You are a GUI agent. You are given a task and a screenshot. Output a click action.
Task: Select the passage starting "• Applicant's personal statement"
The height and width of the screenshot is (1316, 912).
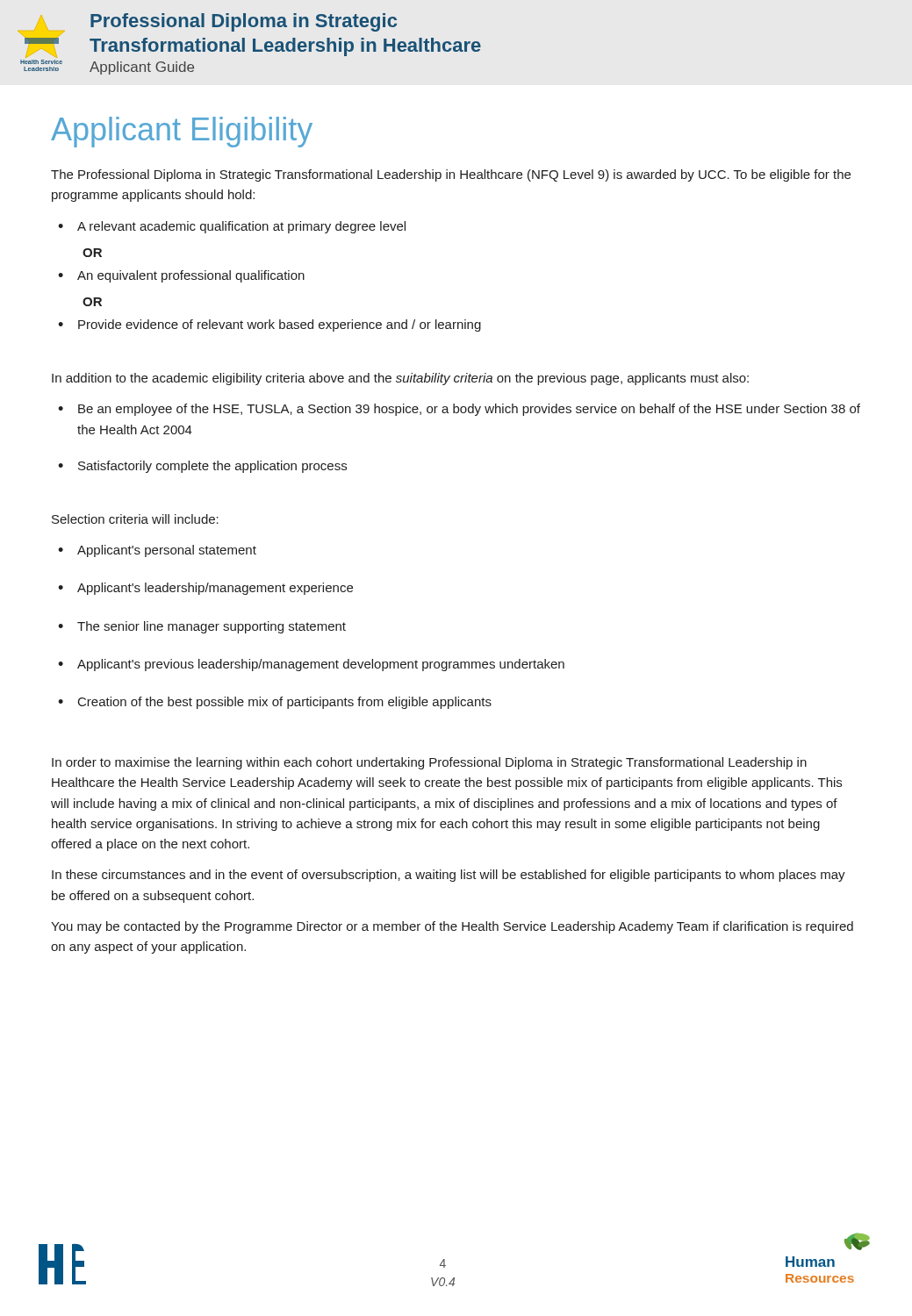pos(157,551)
